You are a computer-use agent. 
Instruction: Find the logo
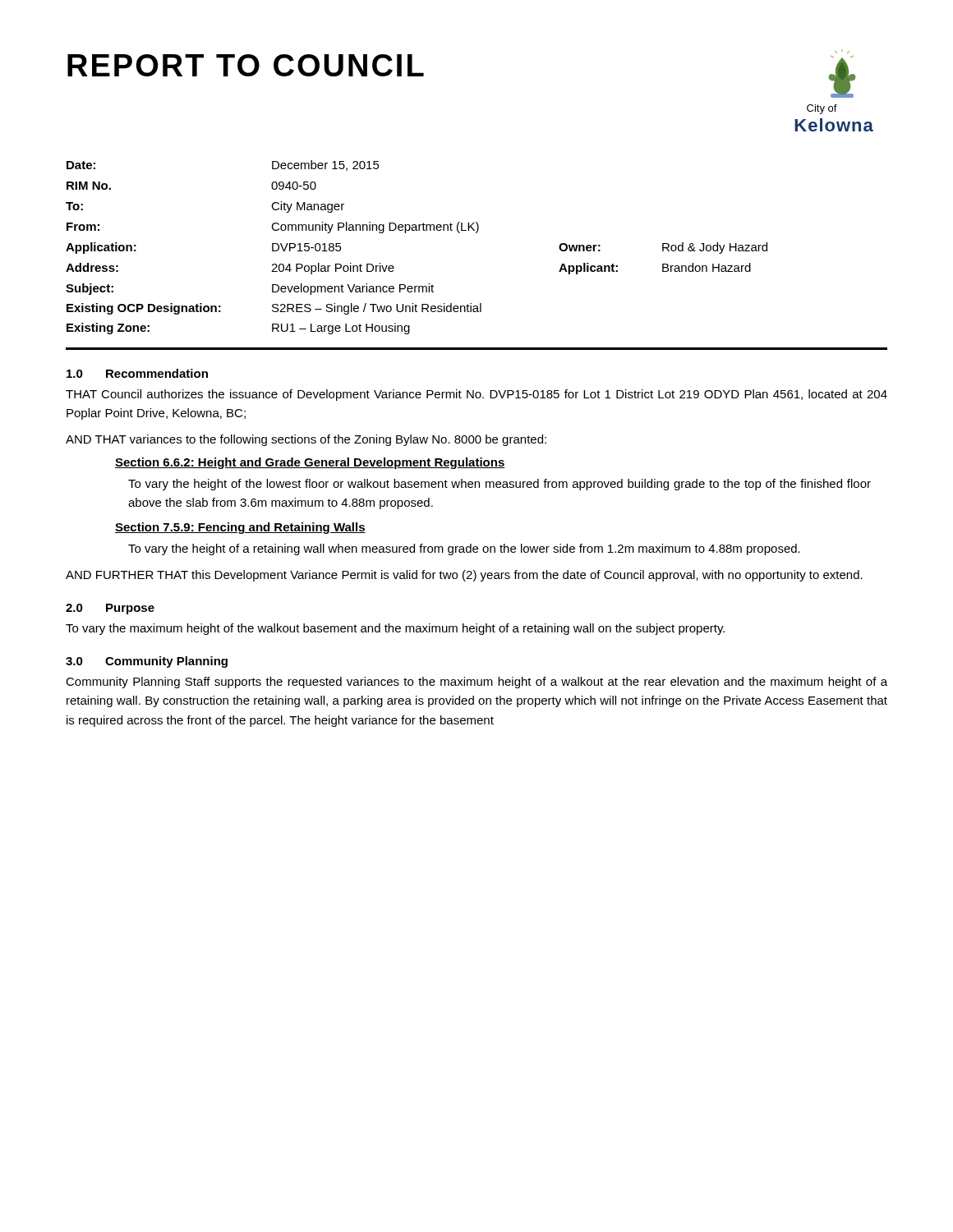[x=834, y=94]
